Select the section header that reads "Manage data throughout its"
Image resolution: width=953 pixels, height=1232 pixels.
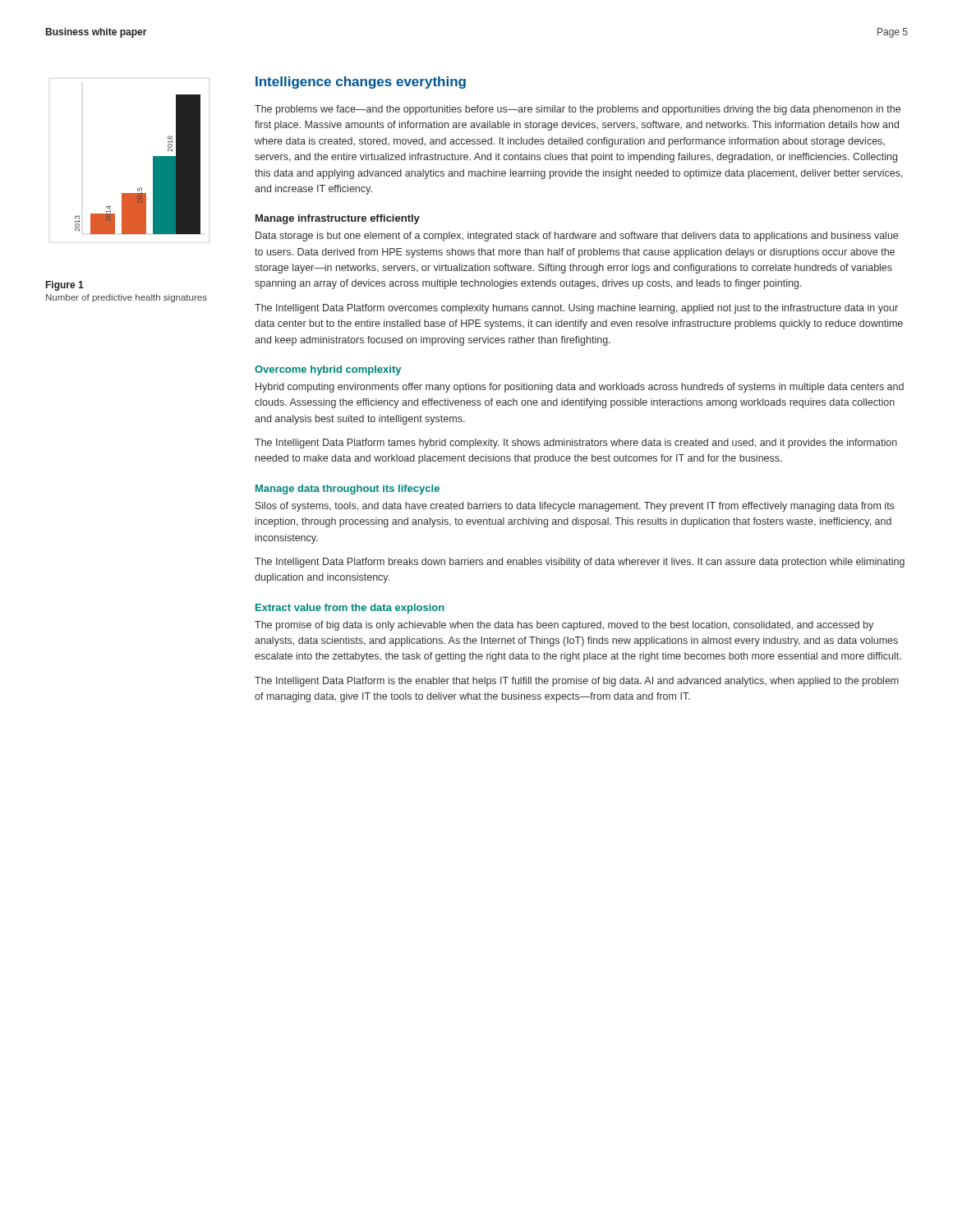pyautogui.click(x=347, y=488)
